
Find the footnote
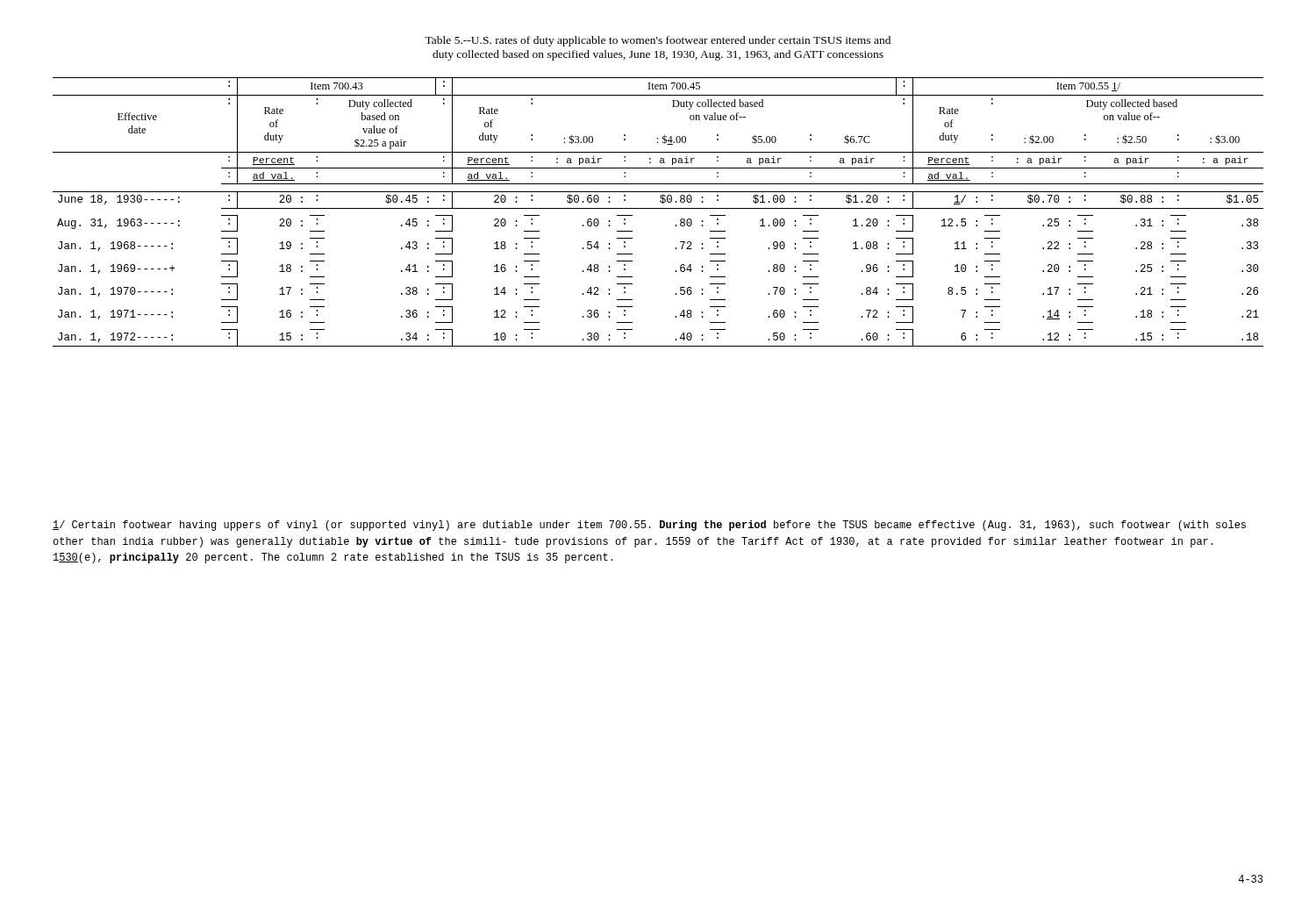pos(650,542)
